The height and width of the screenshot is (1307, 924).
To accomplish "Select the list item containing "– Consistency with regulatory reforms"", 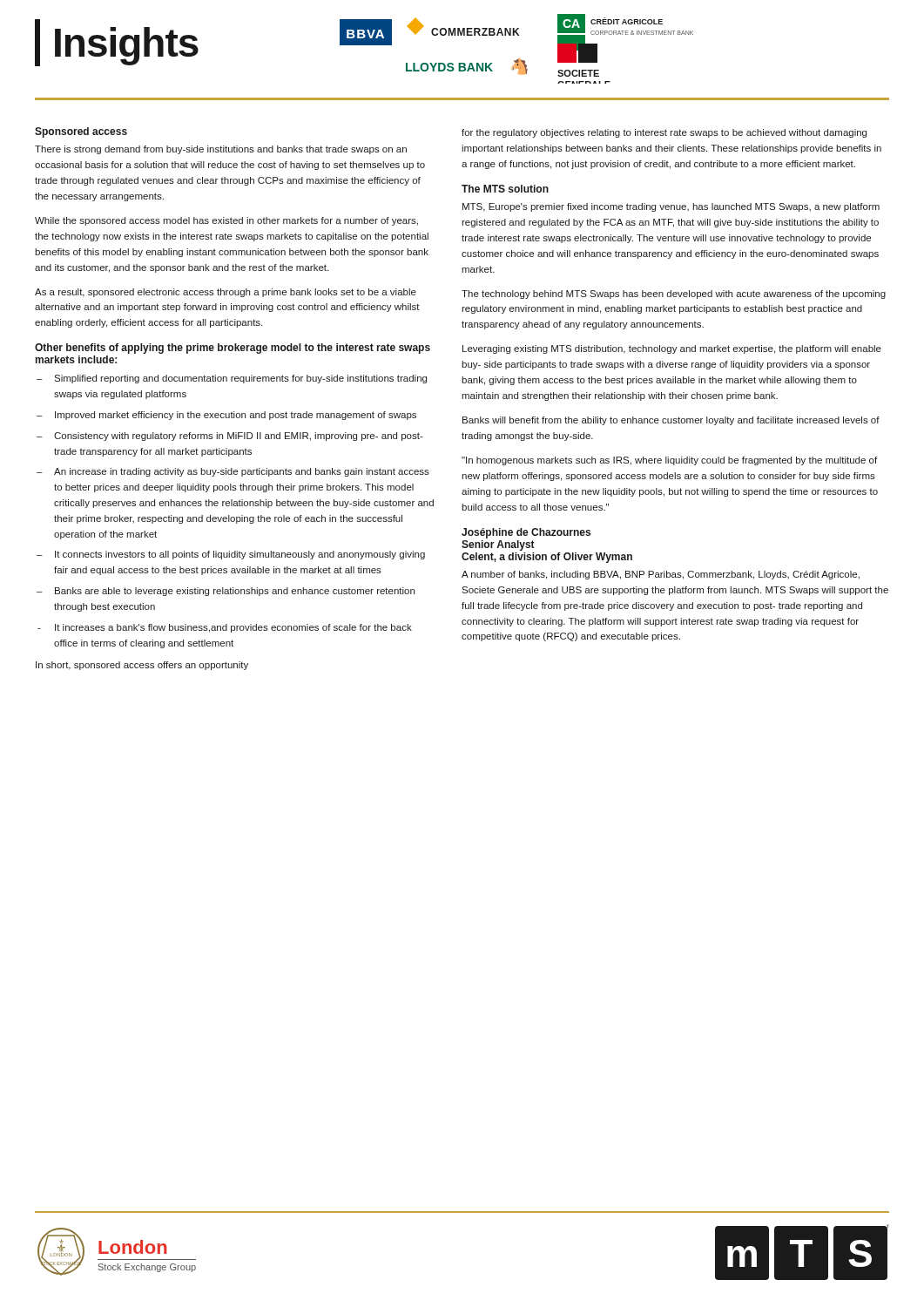I will pyautogui.click(x=230, y=442).
